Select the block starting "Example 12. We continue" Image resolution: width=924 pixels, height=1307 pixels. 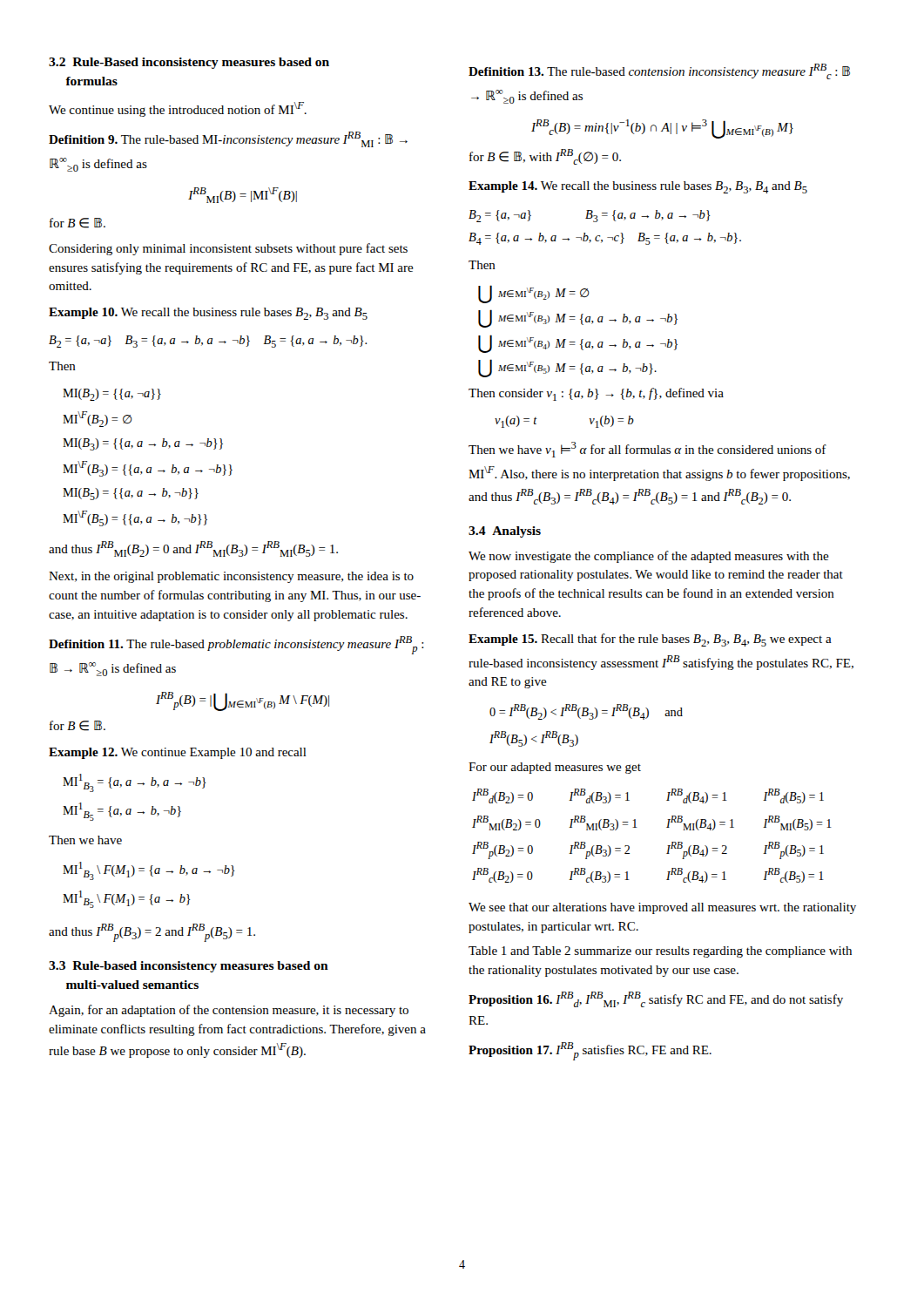[x=243, y=752]
